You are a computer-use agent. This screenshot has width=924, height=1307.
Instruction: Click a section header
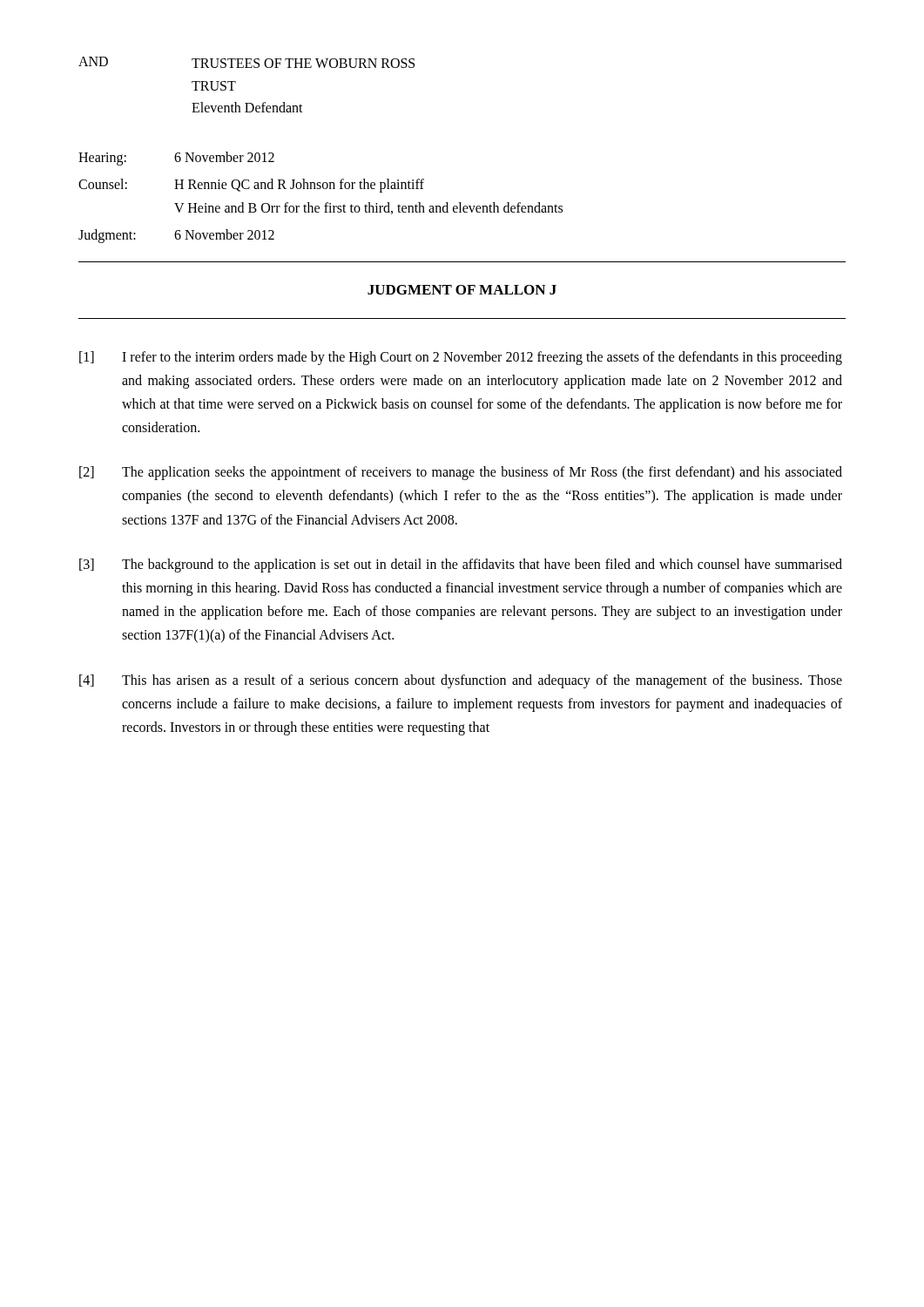462,289
